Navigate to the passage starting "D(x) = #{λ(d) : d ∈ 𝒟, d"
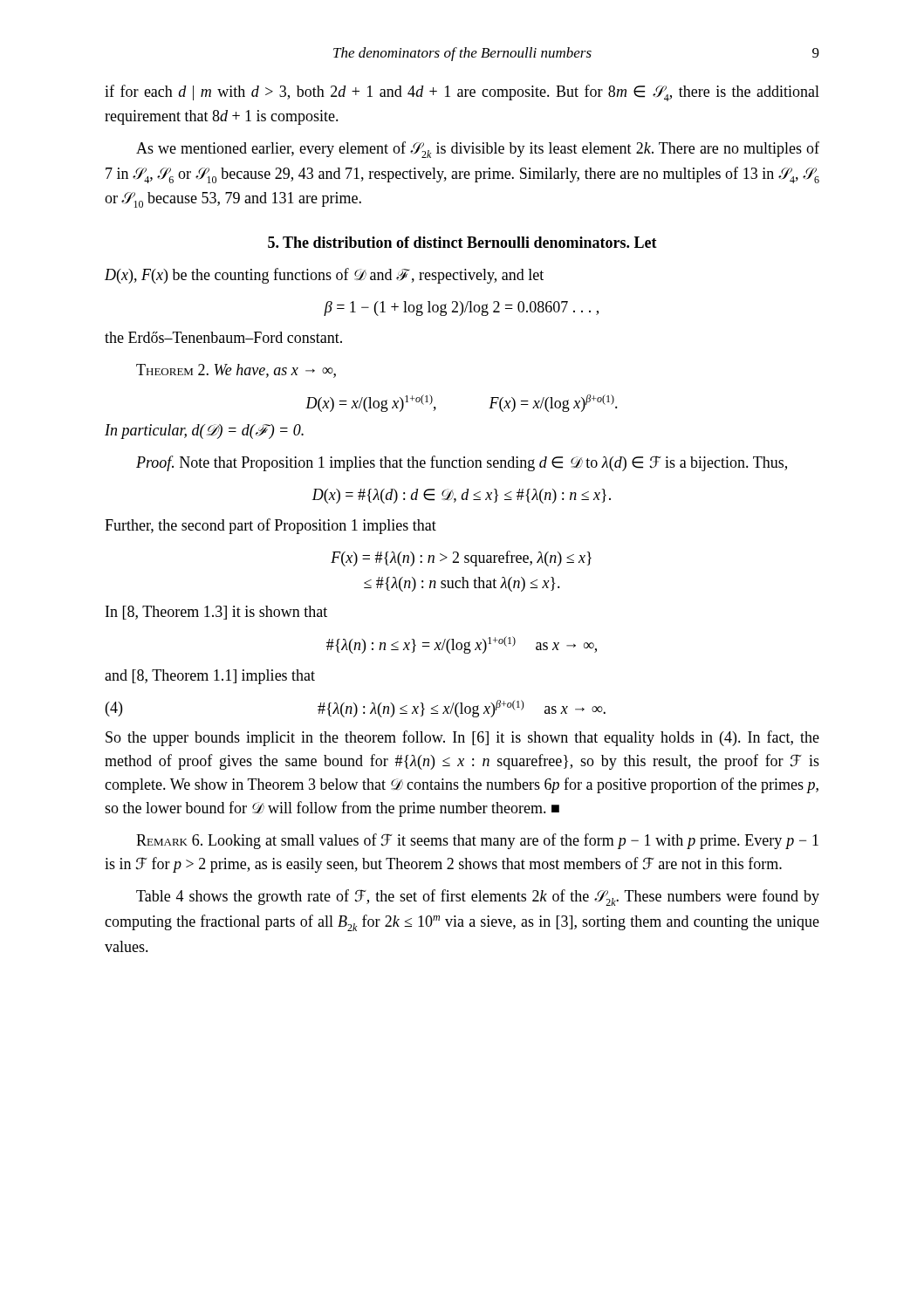This screenshot has height=1309, width=924. [462, 495]
